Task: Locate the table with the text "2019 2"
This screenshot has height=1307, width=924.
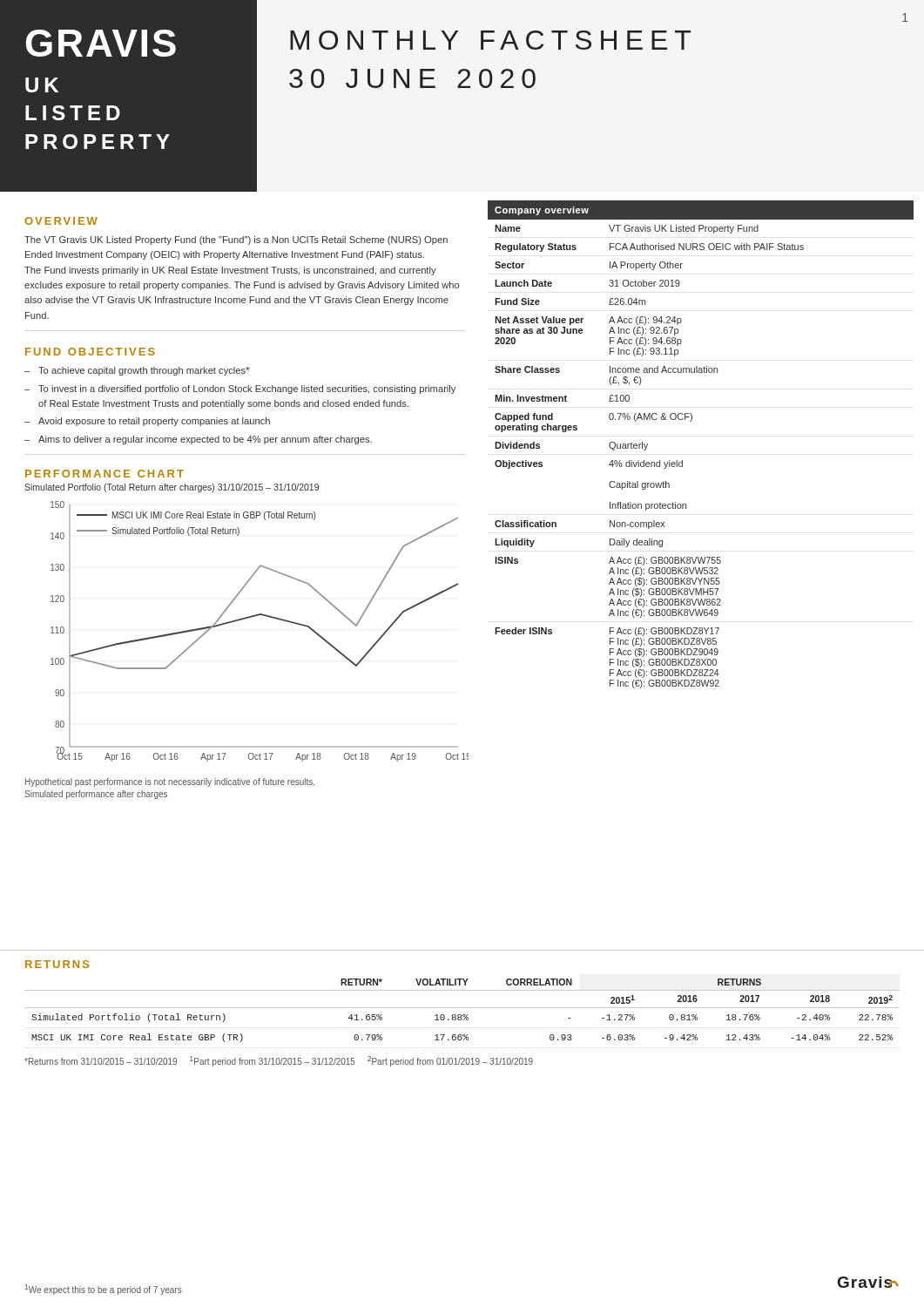Action: (462, 1011)
